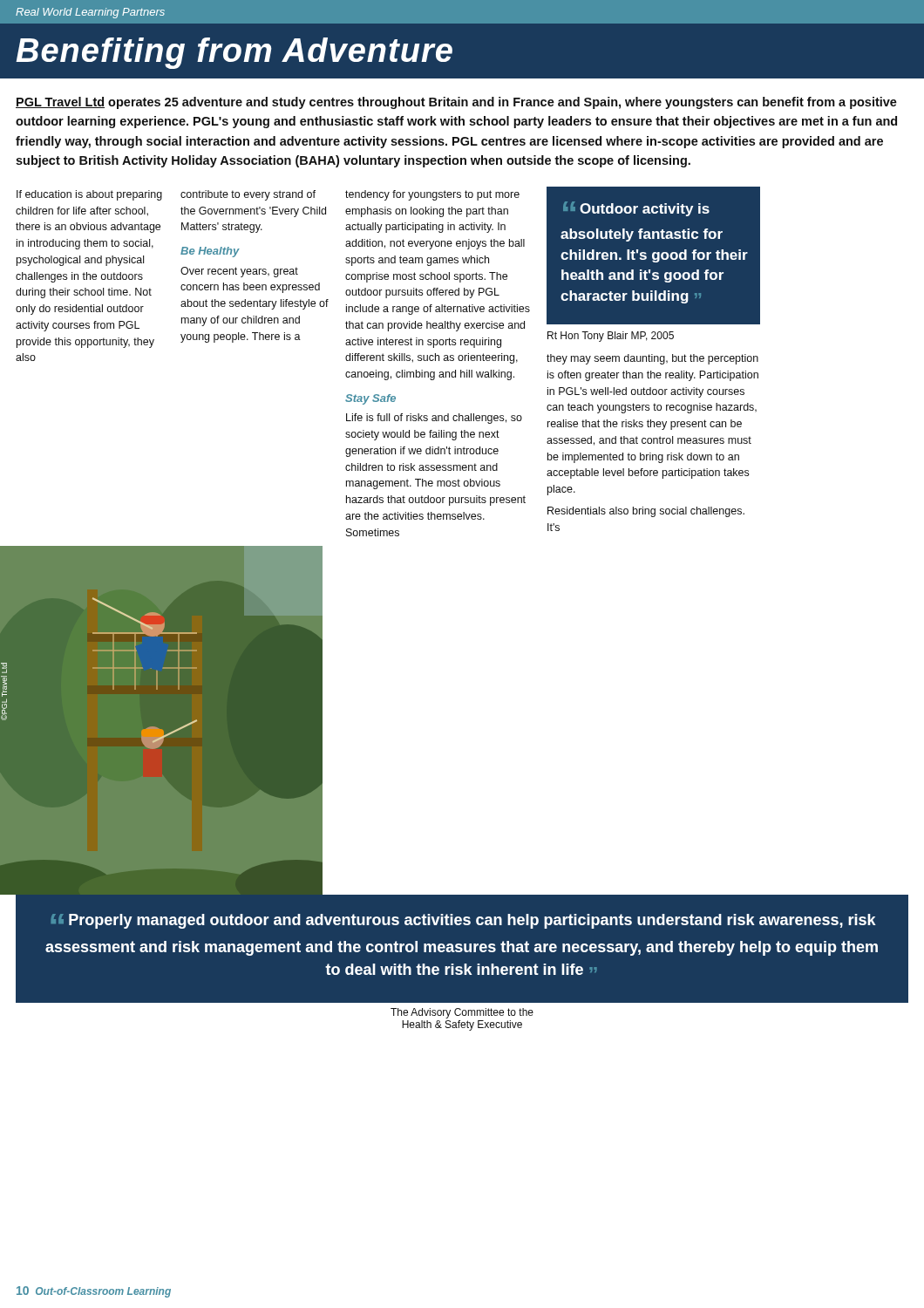Locate the photo
The height and width of the screenshot is (1308, 924).
click(161, 721)
